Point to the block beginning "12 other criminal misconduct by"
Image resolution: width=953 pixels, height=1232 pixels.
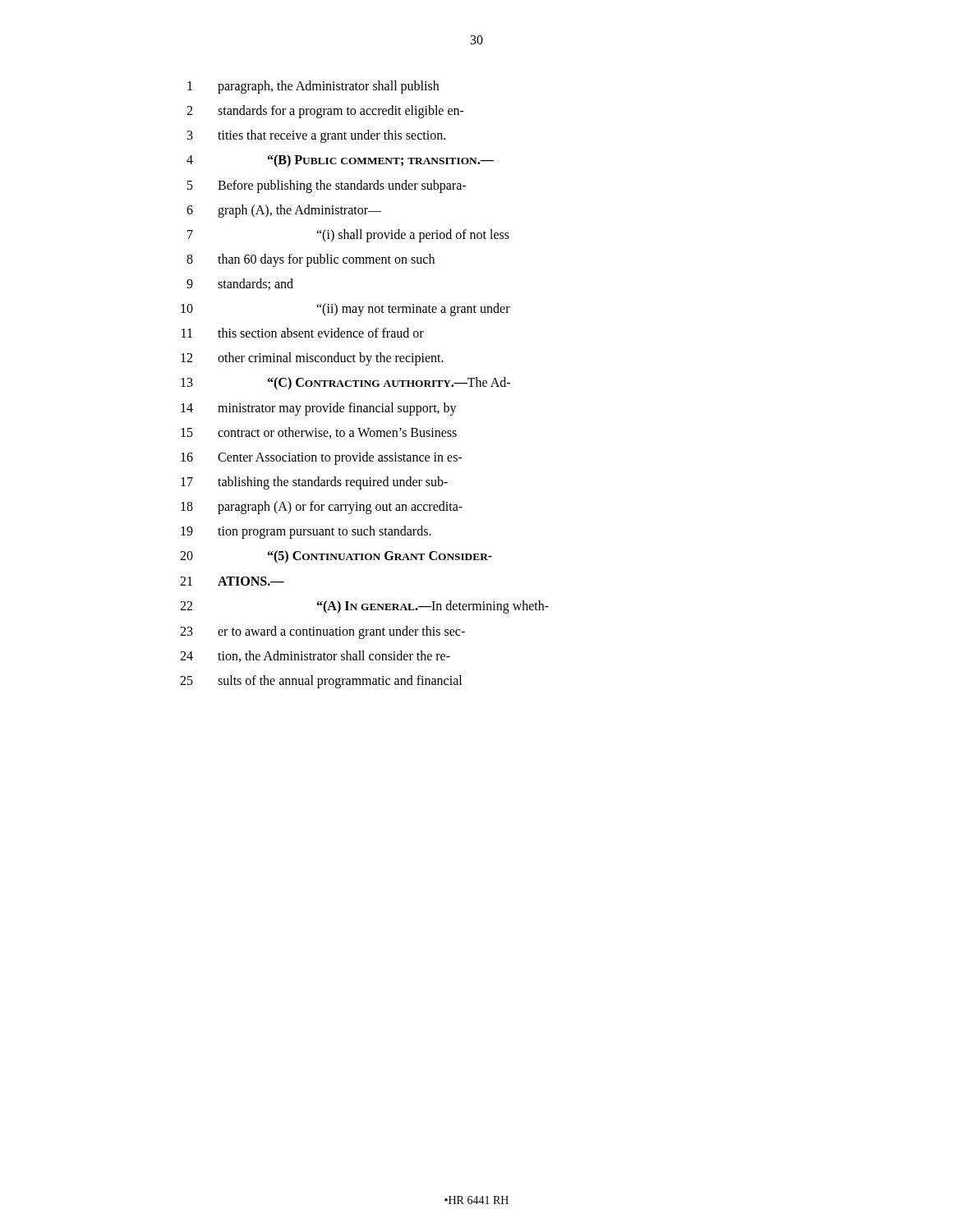pyautogui.click(x=312, y=359)
